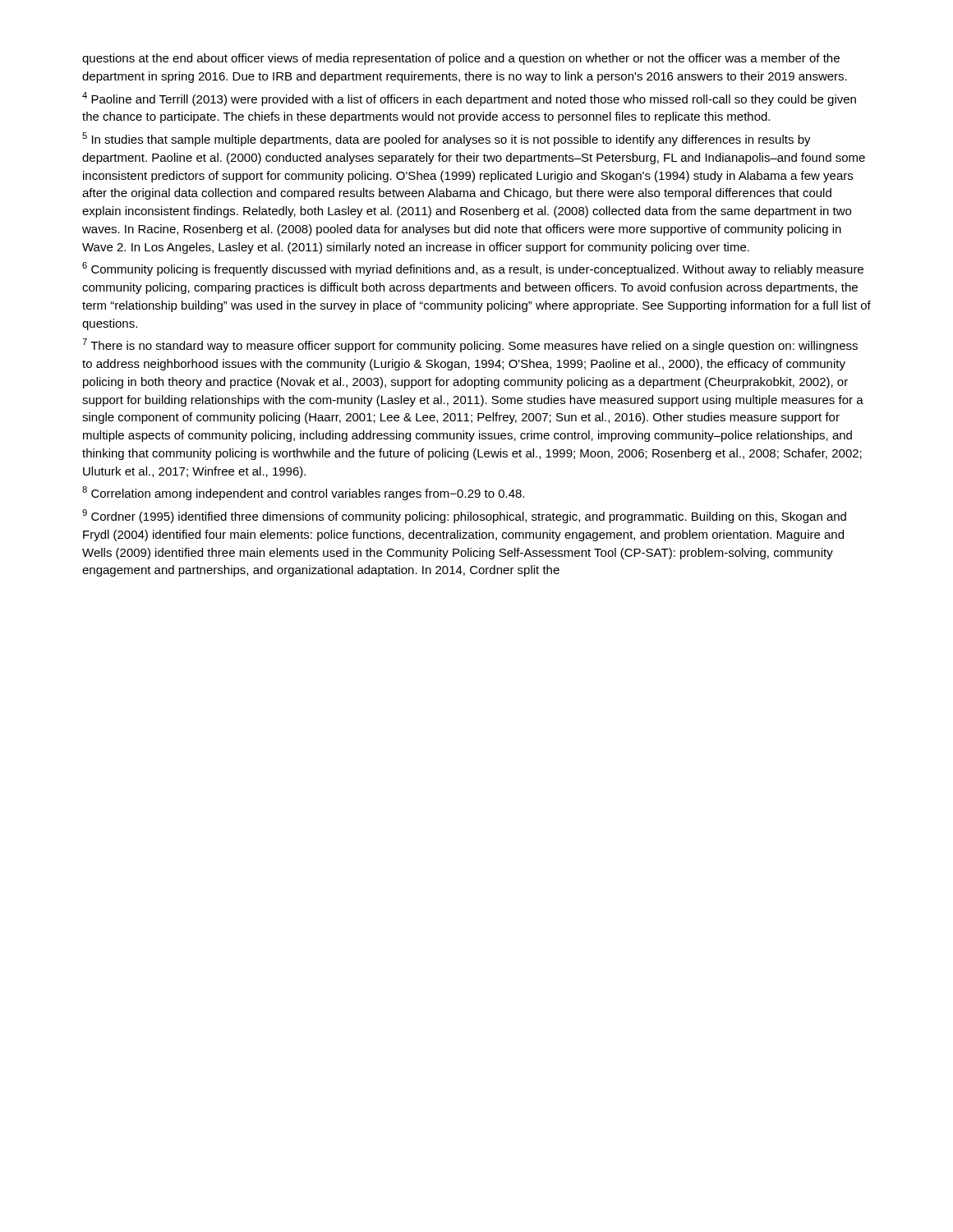Locate the block starting "9 Cordner (1995) identified three dimensions of community"
The image size is (953, 1232).
476,543
